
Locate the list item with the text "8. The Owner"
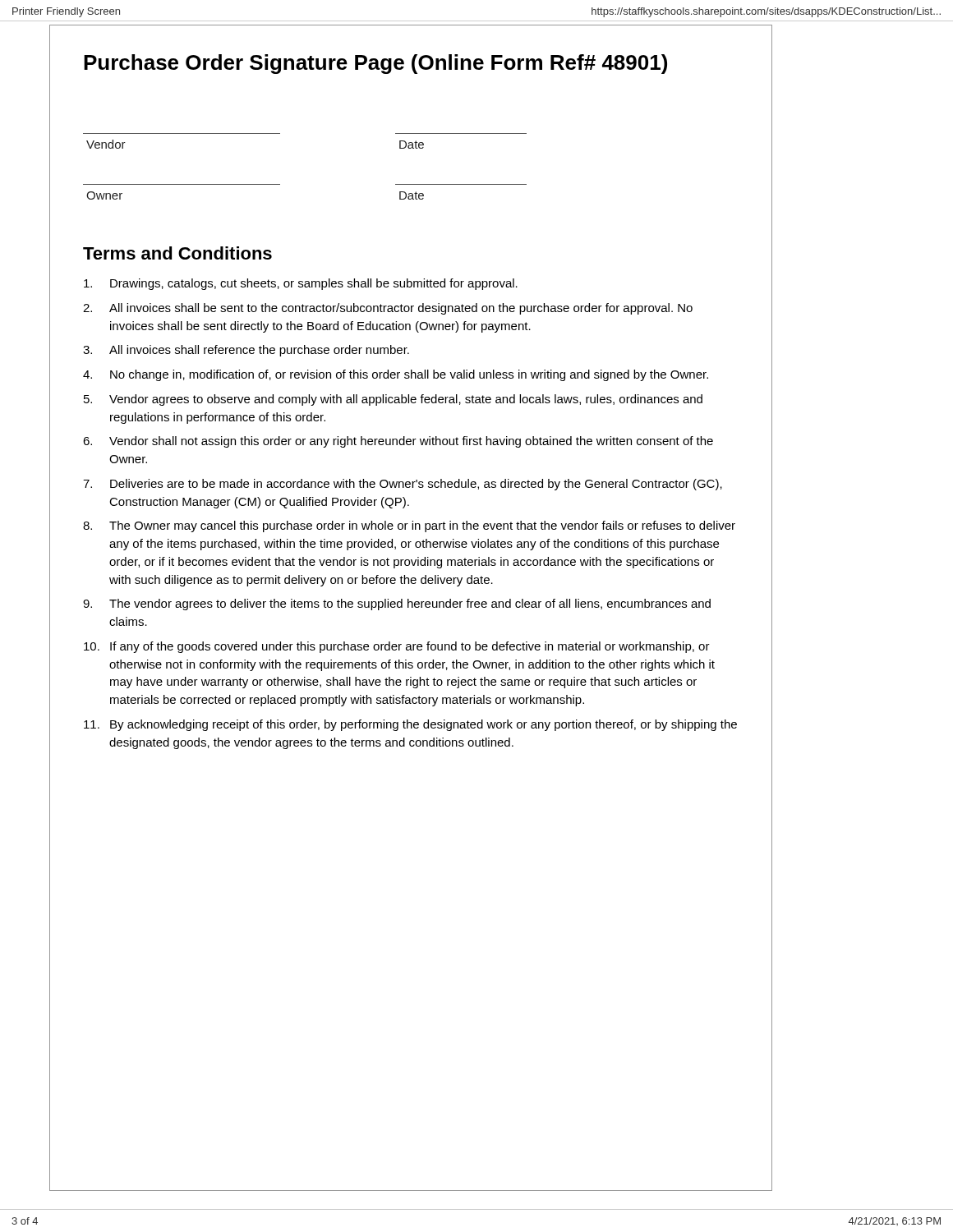[411, 553]
